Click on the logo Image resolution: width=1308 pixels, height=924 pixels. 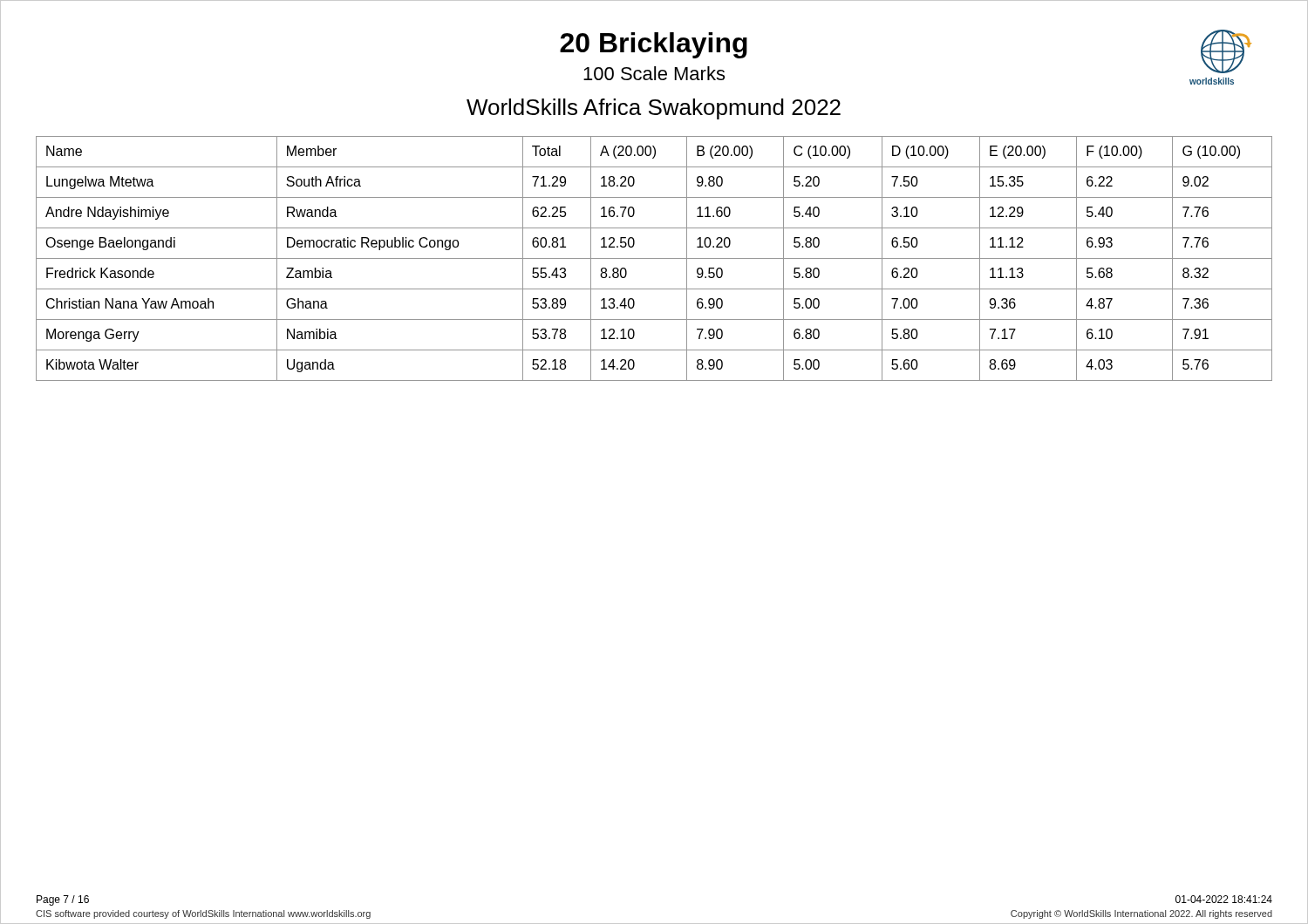[1224, 58]
